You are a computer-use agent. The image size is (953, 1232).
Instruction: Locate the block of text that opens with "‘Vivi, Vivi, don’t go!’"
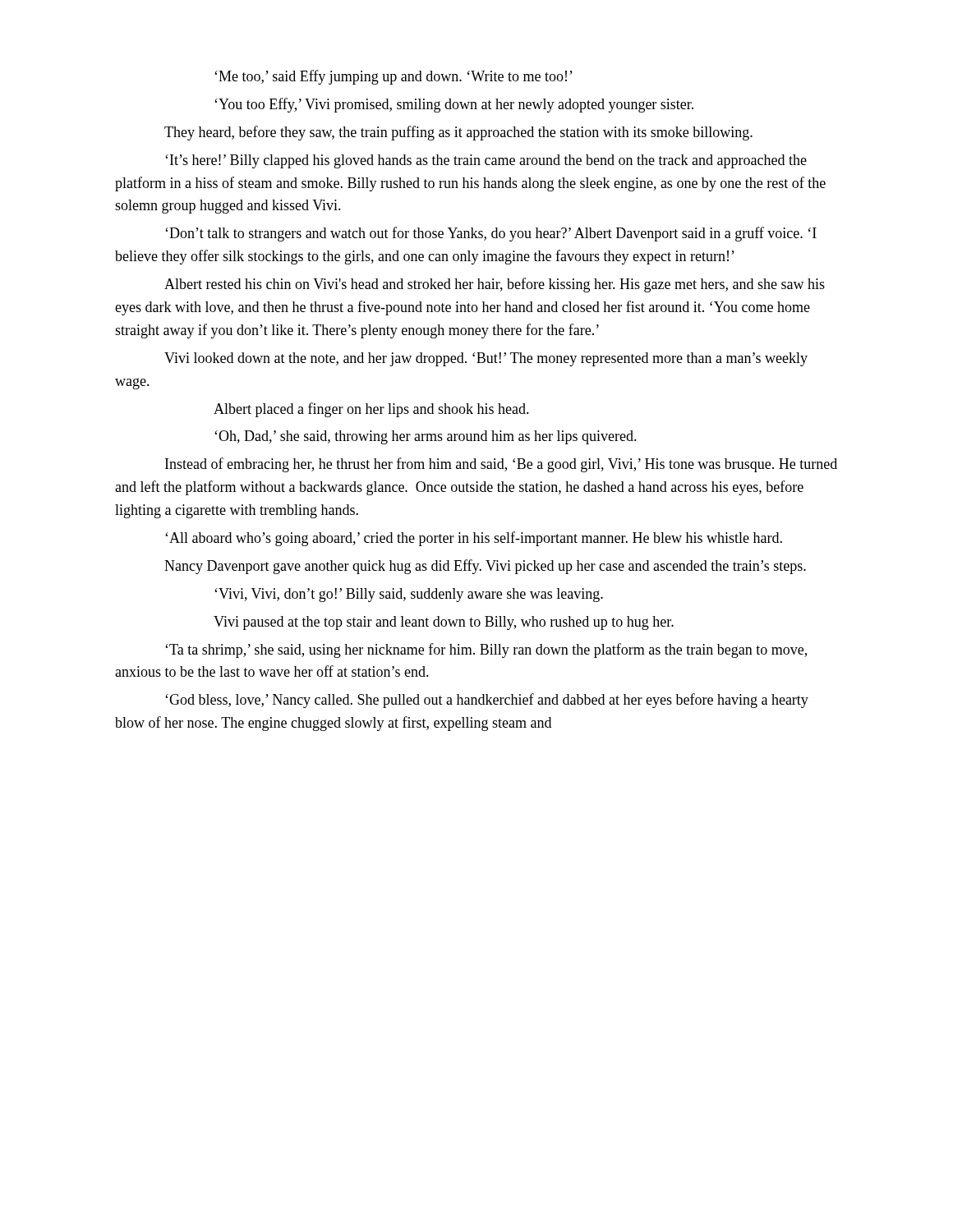pyautogui.click(x=409, y=594)
